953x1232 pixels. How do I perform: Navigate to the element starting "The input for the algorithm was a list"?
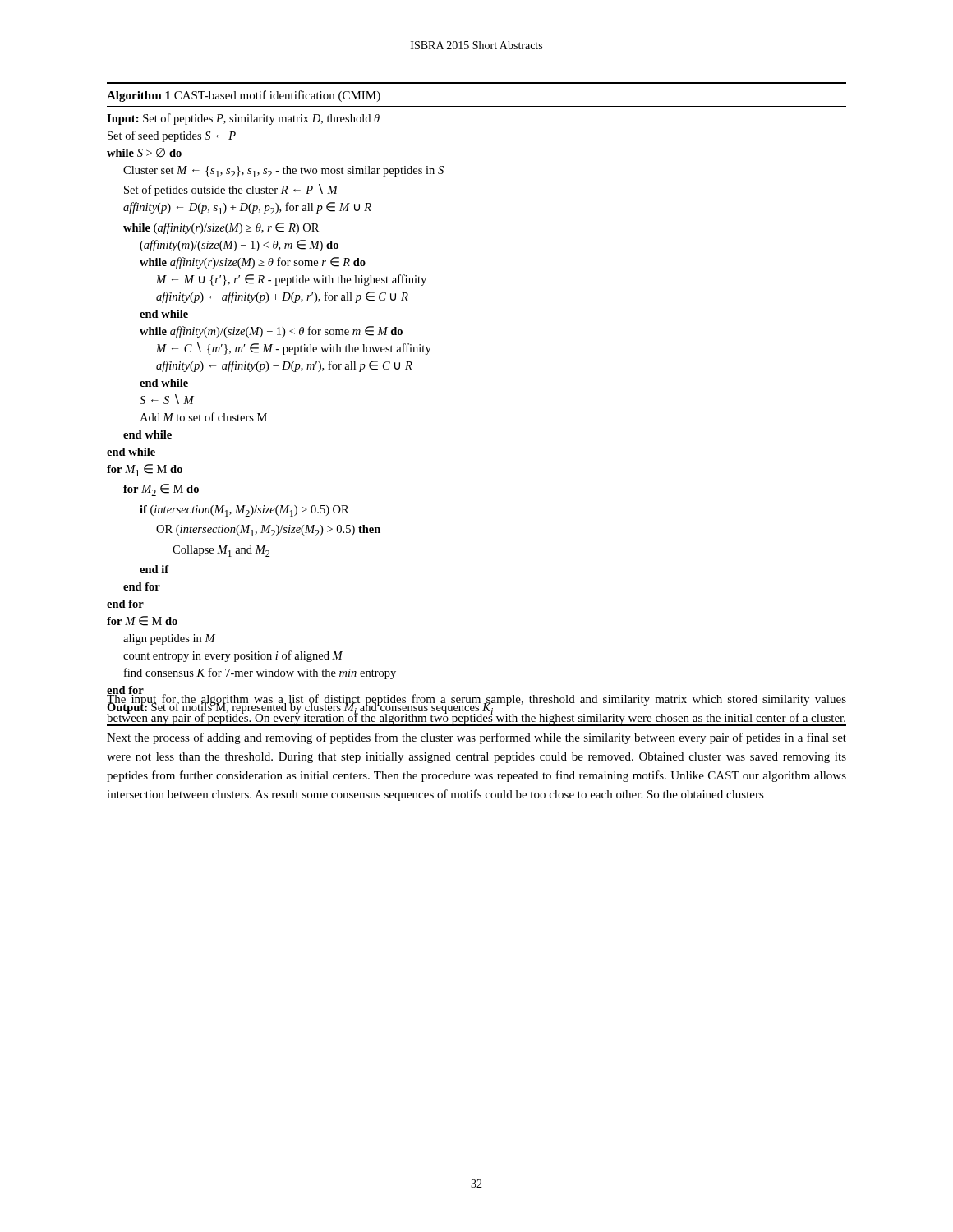click(476, 747)
